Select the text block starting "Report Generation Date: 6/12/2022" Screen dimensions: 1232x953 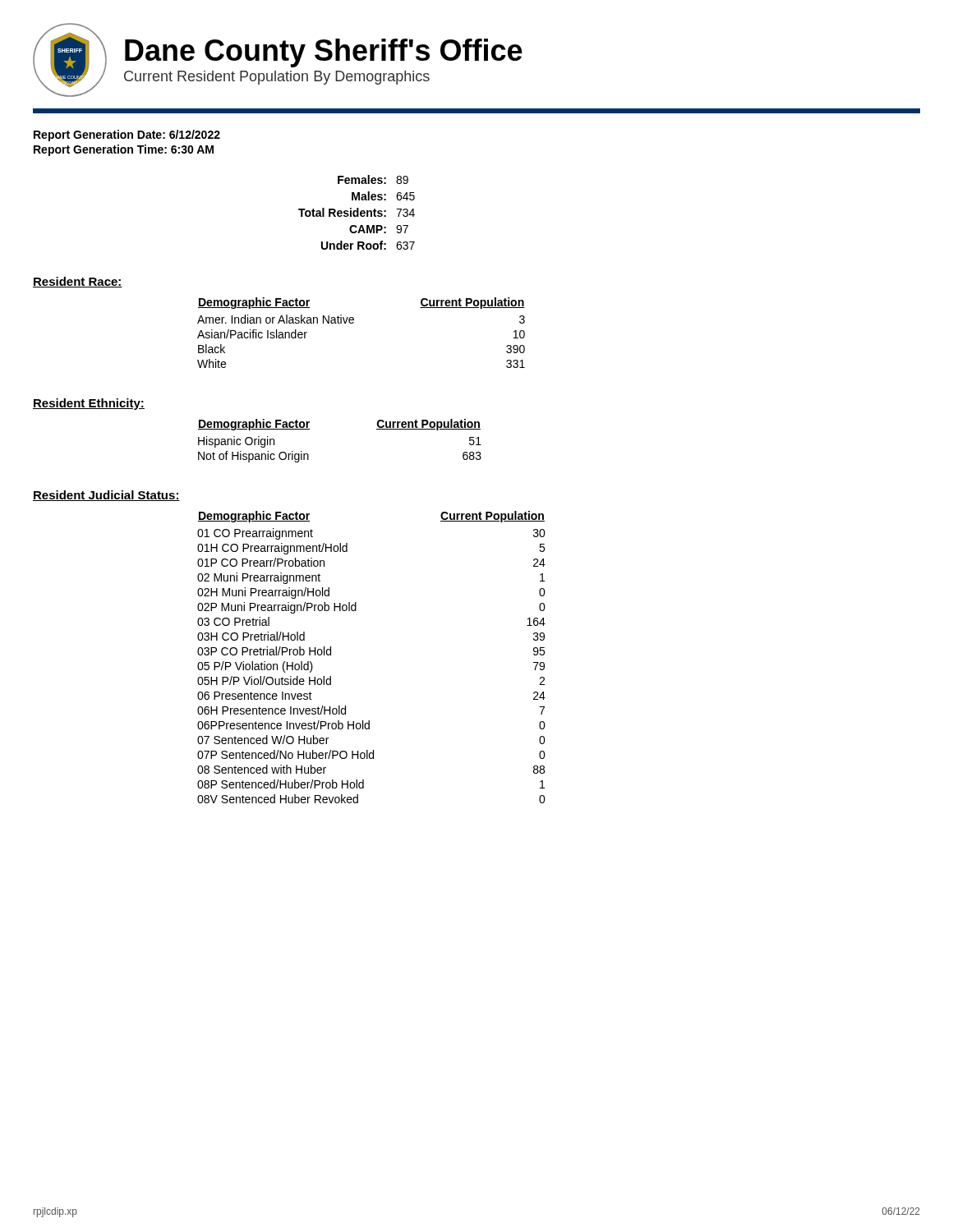pyautogui.click(x=127, y=135)
